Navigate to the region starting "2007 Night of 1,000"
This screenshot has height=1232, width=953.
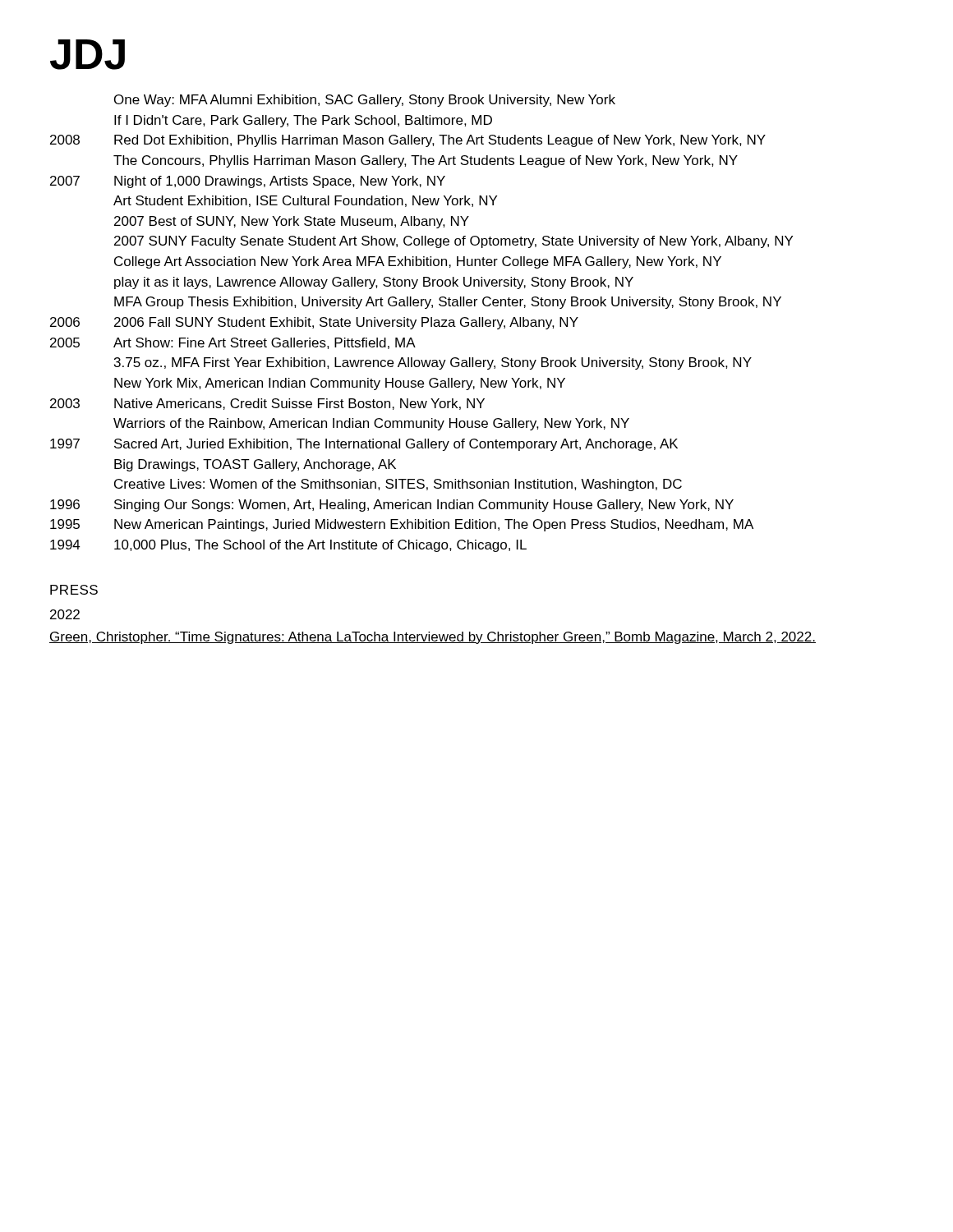click(x=476, y=242)
